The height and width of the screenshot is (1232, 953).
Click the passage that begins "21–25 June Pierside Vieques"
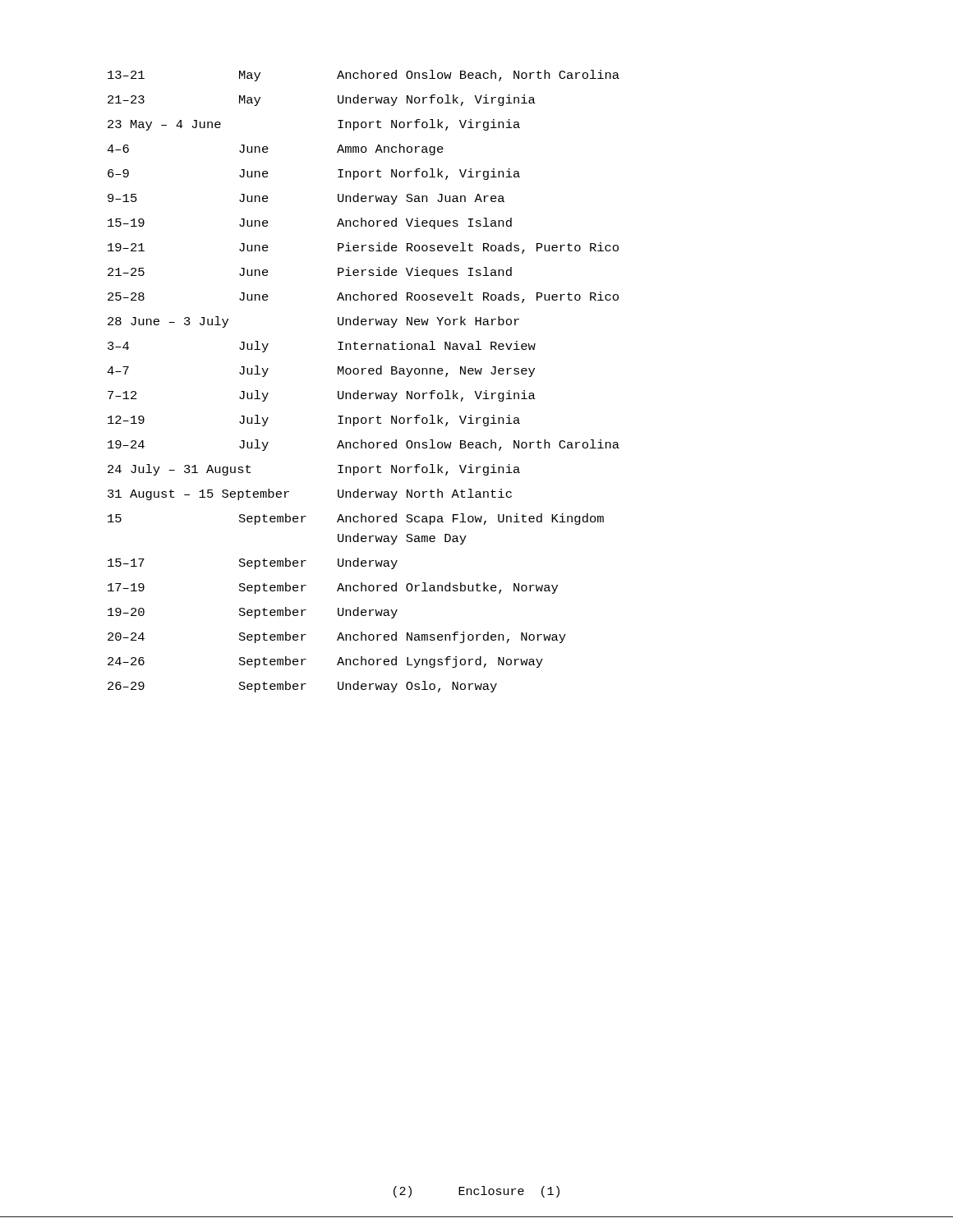(x=497, y=273)
